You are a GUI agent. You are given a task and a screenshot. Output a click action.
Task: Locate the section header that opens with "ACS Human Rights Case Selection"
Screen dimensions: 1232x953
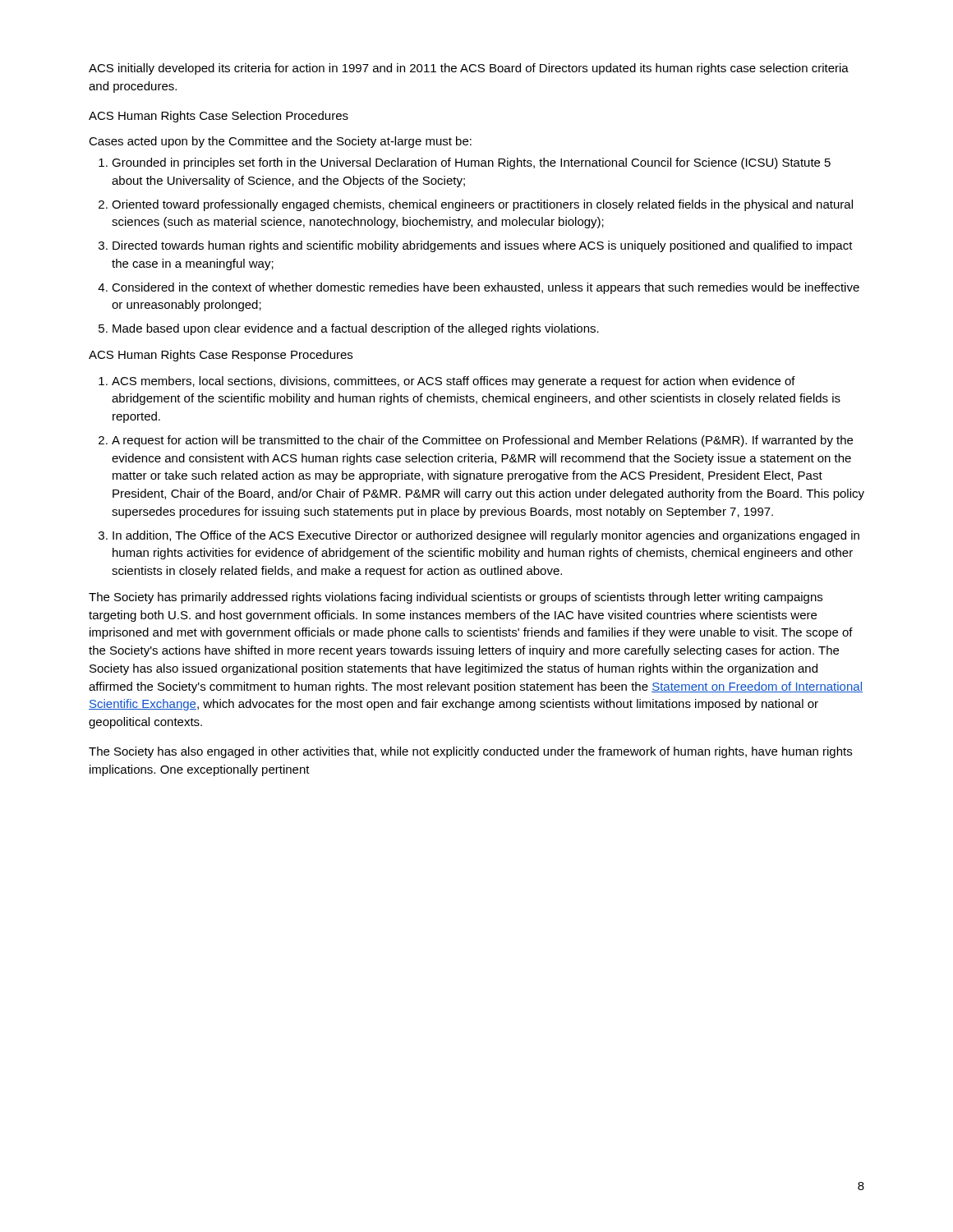coord(219,115)
